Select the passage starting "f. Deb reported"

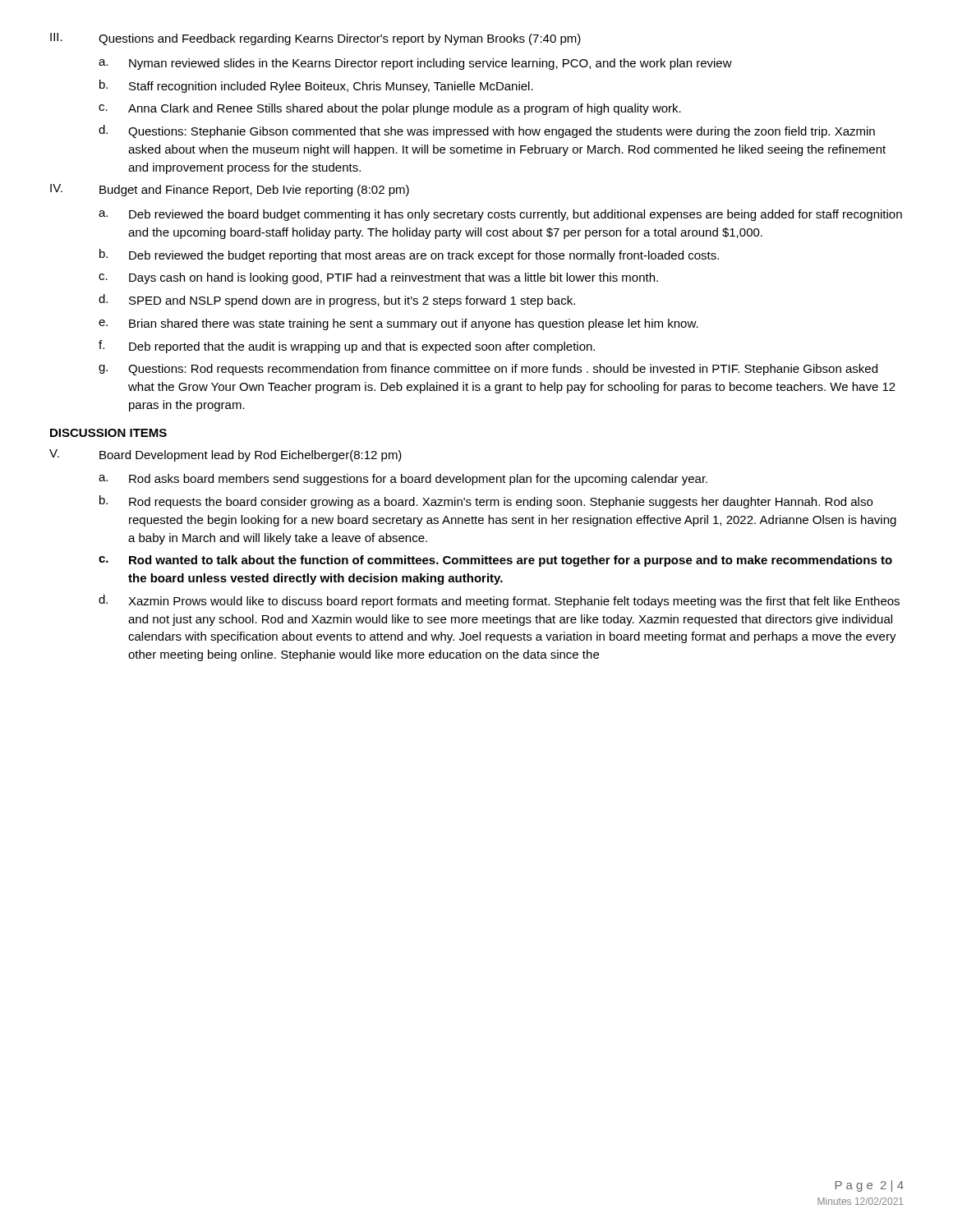pos(501,346)
